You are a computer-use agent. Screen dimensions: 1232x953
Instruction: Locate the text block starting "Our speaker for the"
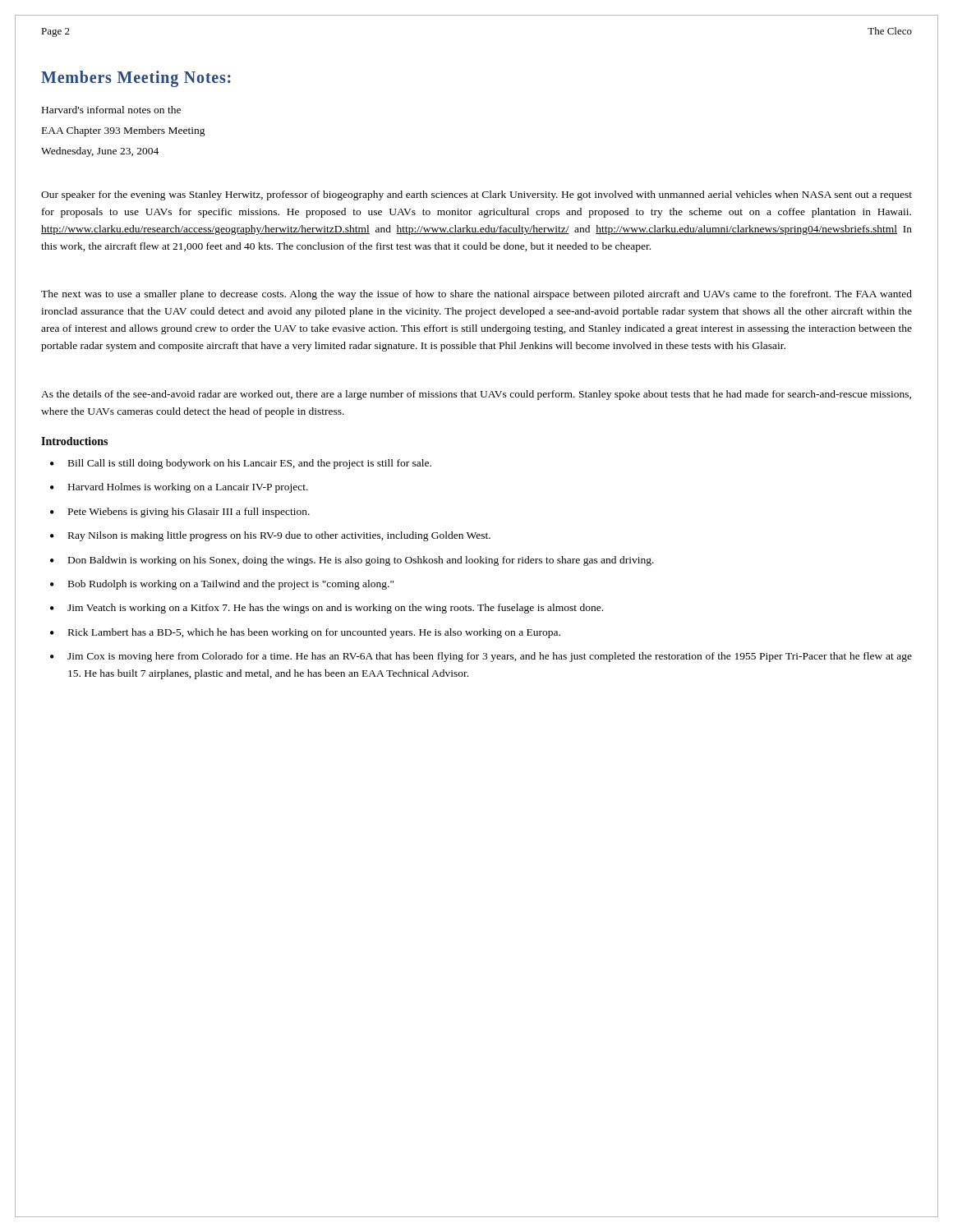(476, 220)
